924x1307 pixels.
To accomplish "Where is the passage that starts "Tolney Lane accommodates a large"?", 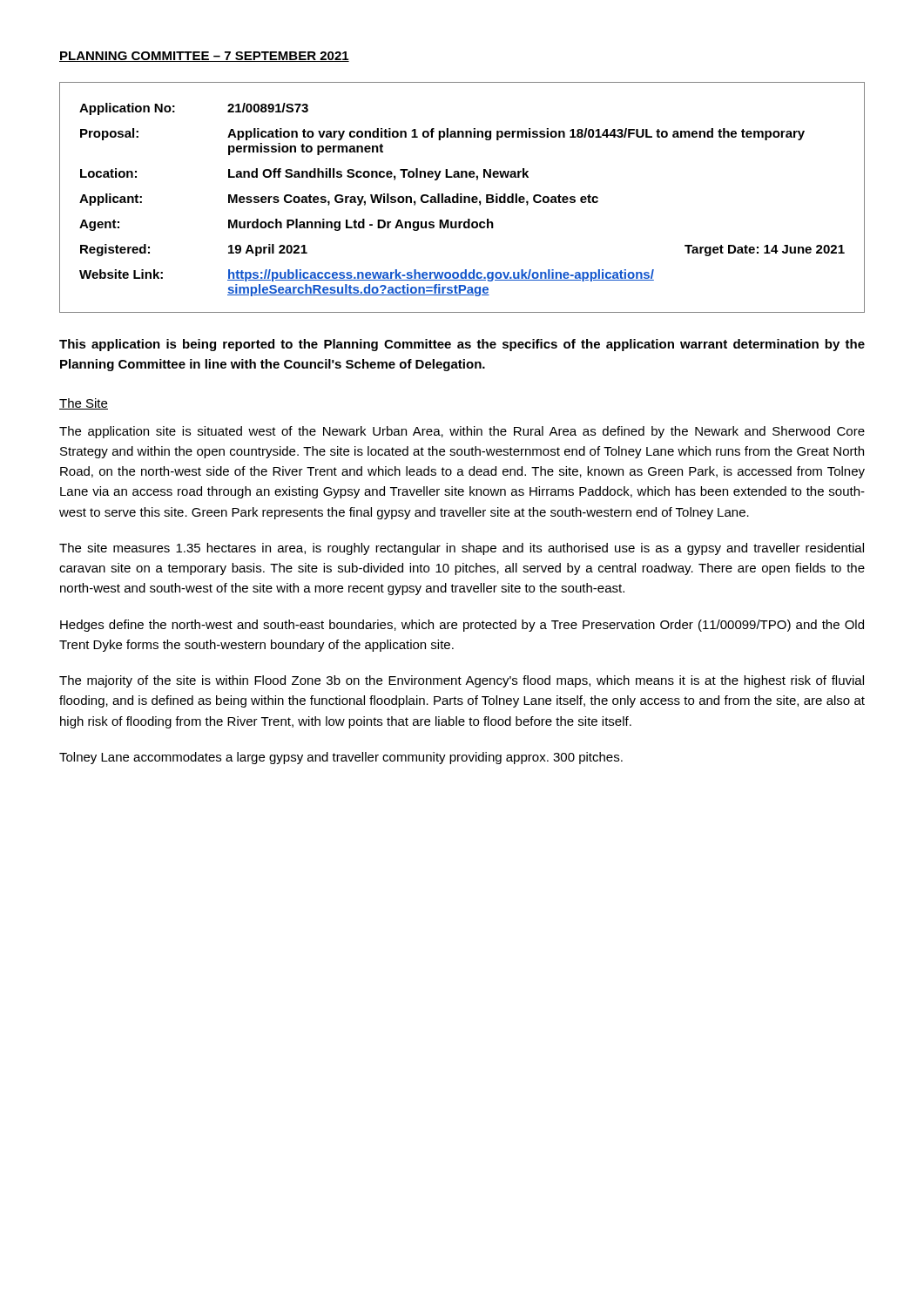I will (341, 757).
